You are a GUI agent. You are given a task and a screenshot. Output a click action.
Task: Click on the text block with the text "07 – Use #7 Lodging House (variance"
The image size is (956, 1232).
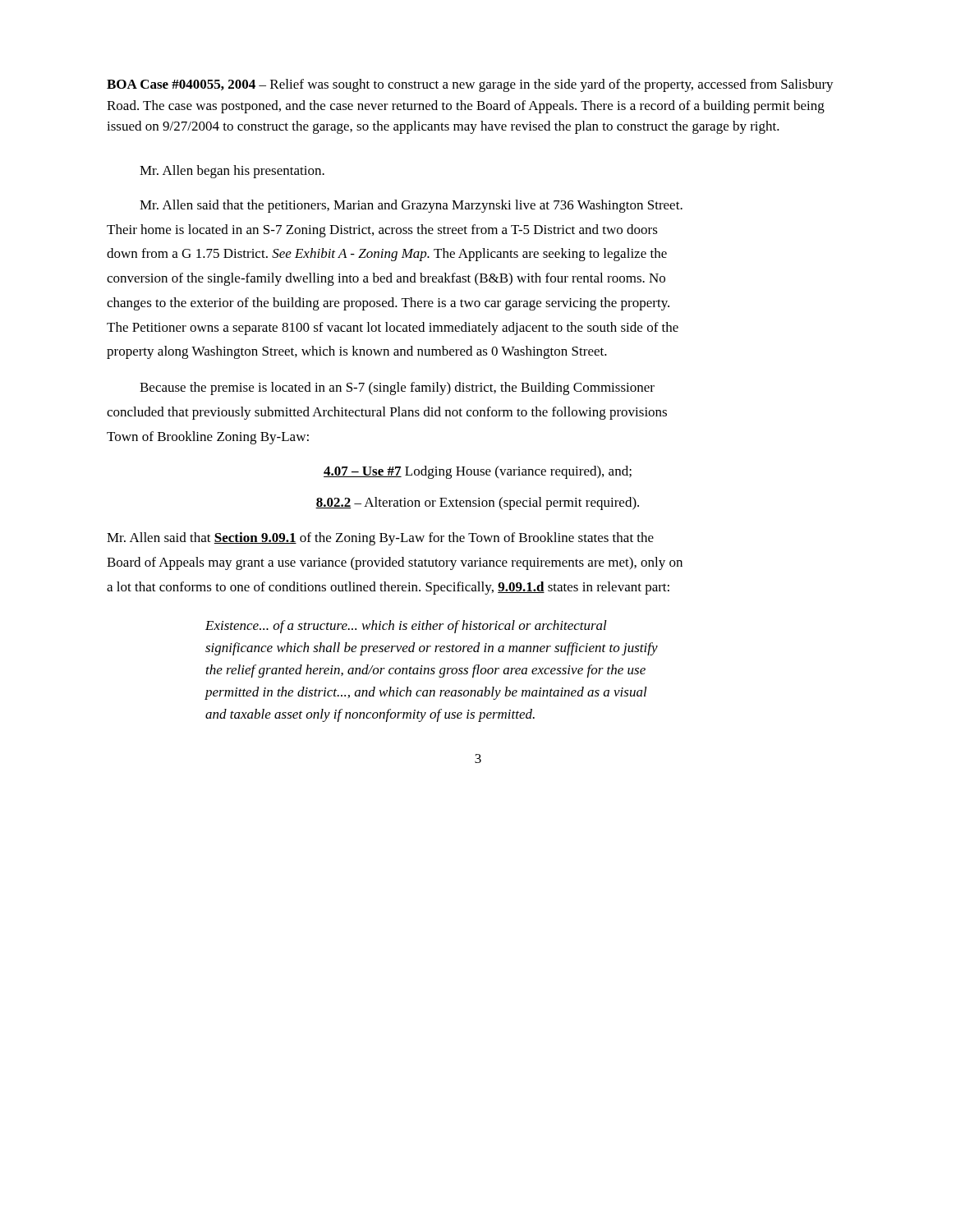coord(478,471)
